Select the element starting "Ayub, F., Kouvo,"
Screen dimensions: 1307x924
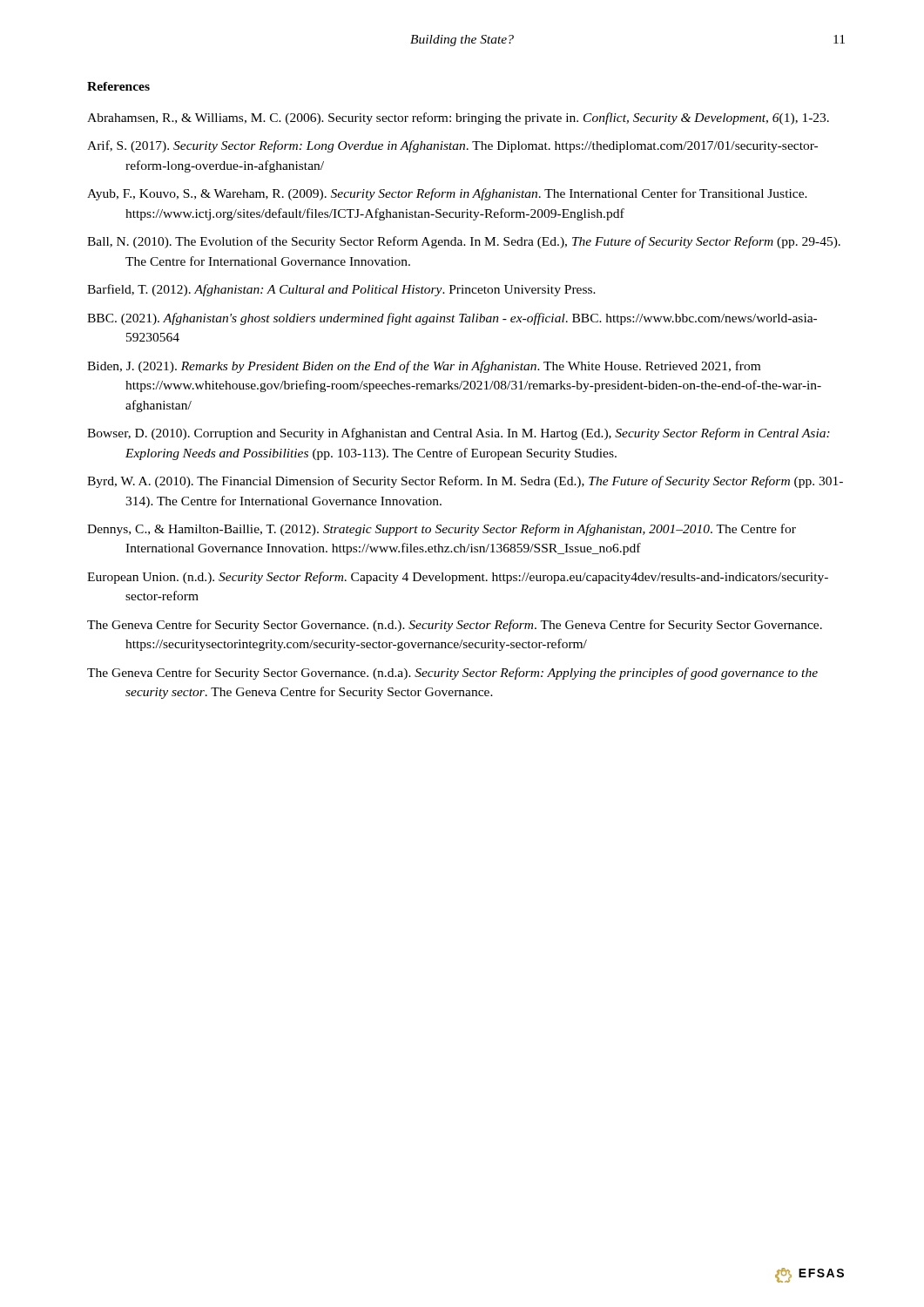click(x=447, y=203)
